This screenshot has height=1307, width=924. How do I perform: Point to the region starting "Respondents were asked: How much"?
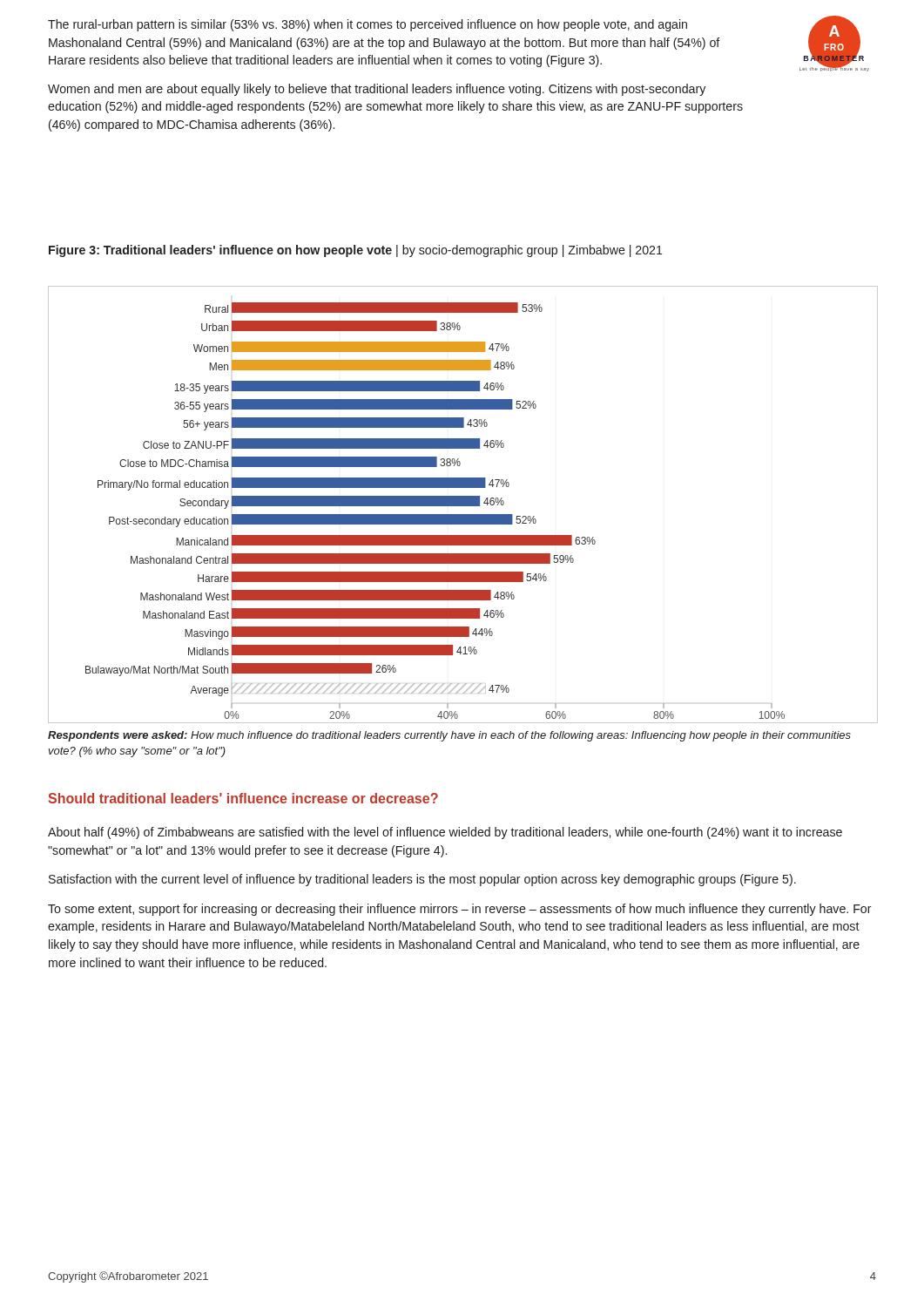pos(449,743)
